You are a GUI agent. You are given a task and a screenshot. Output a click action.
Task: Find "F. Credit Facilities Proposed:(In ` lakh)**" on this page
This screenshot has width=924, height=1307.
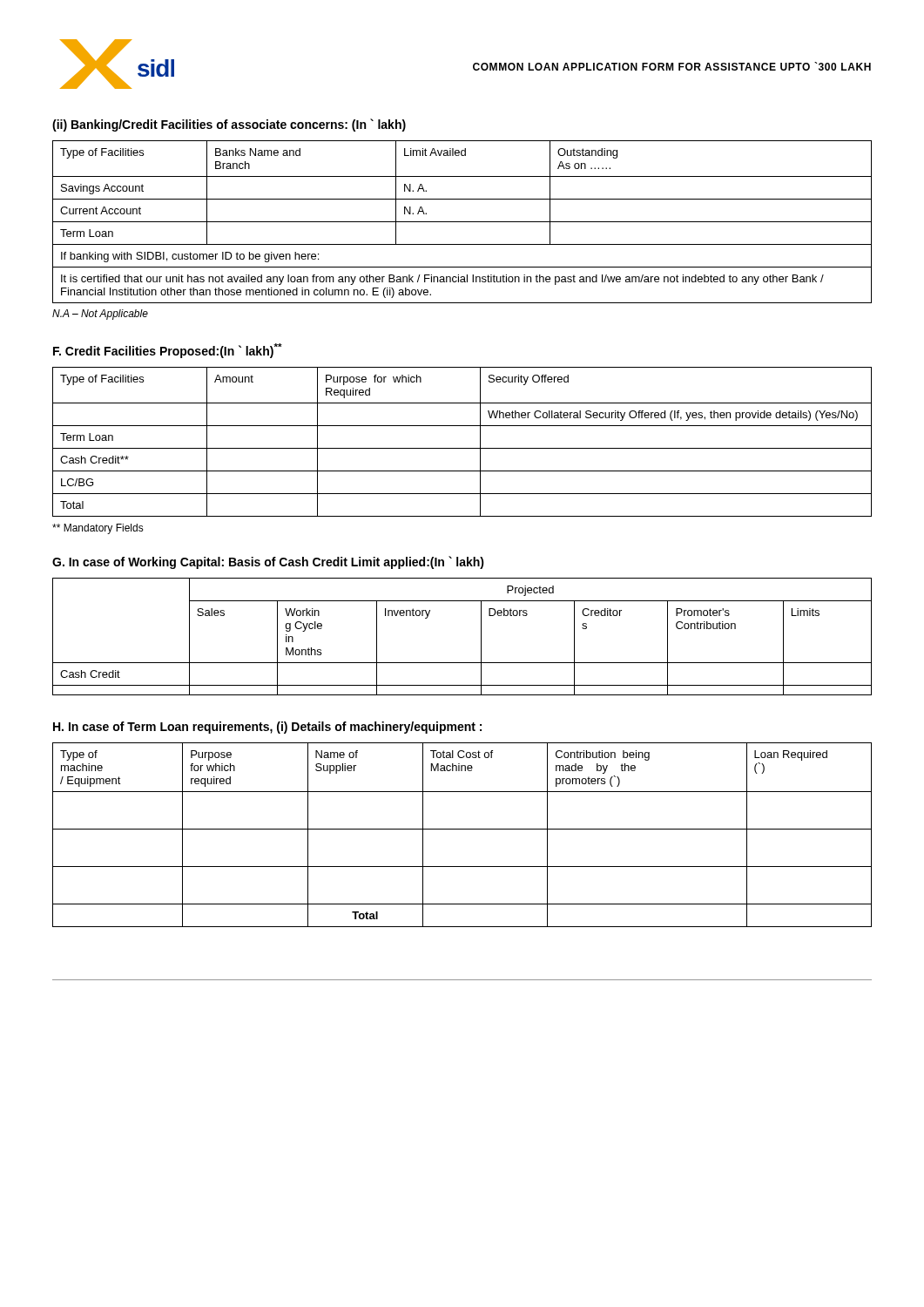click(167, 349)
